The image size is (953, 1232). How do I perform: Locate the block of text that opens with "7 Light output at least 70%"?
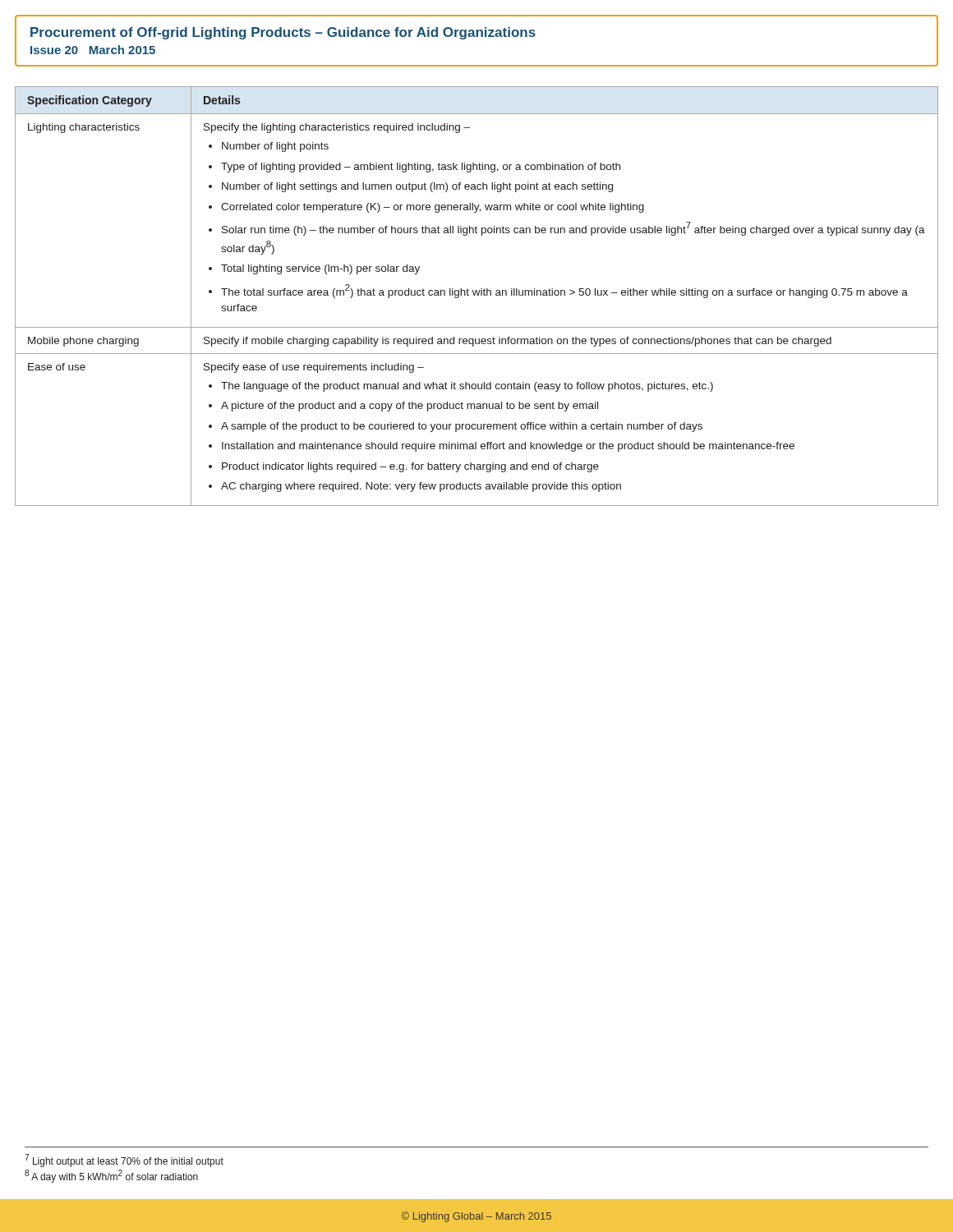[x=124, y=1161]
